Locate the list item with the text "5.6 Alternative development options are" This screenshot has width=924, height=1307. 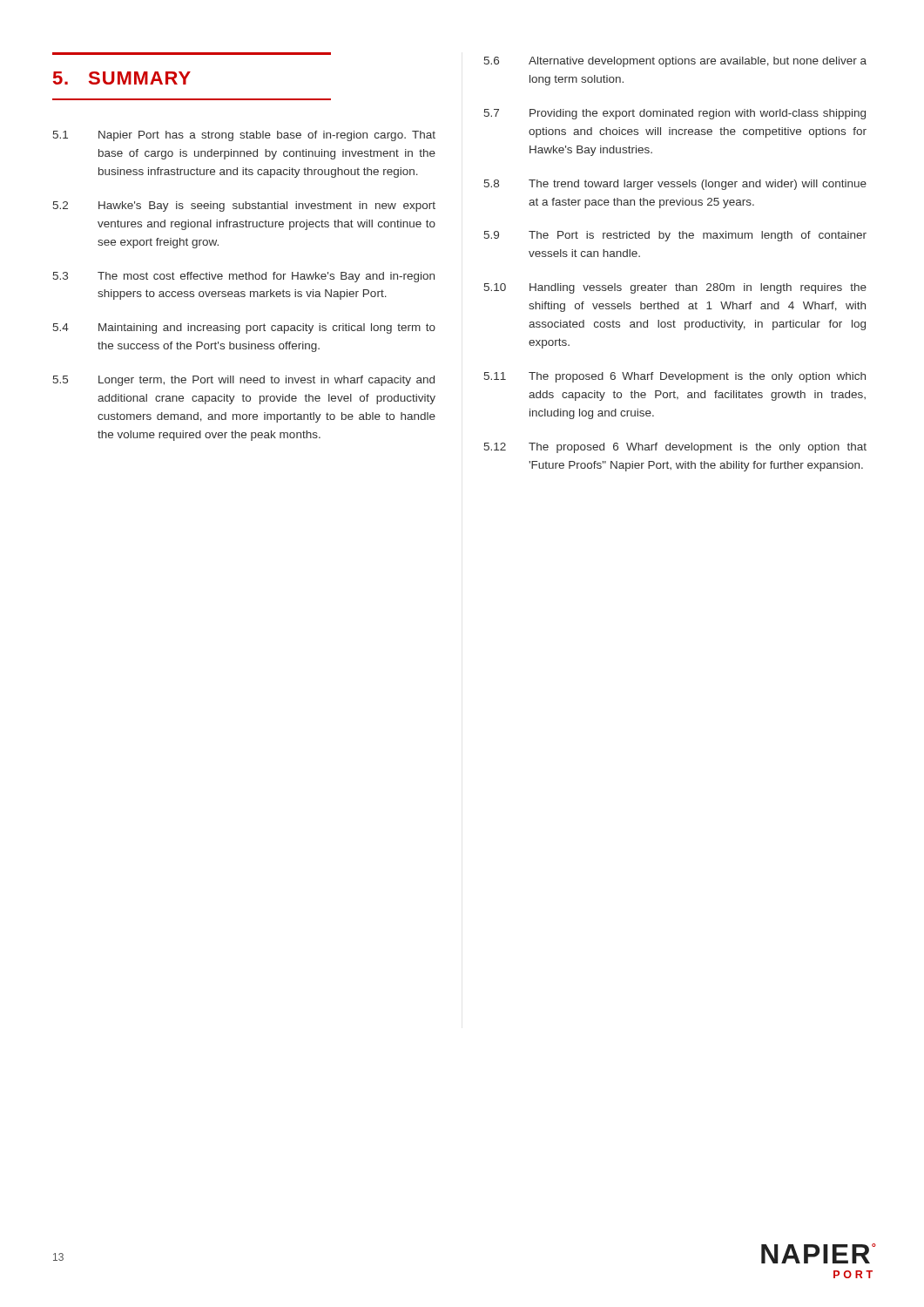coord(675,71)
